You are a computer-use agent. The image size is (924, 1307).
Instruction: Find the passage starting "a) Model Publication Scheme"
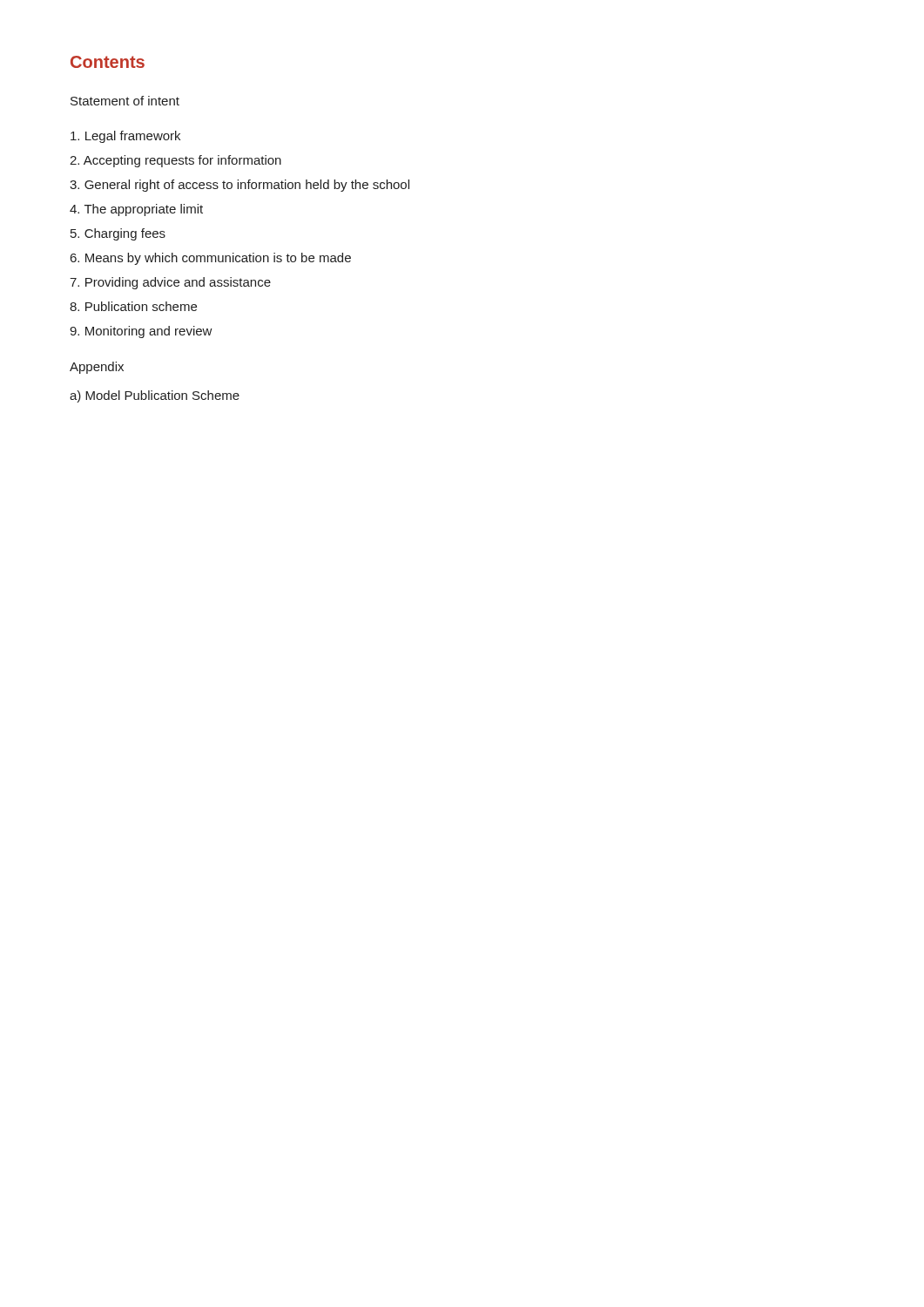pos(155,395)
